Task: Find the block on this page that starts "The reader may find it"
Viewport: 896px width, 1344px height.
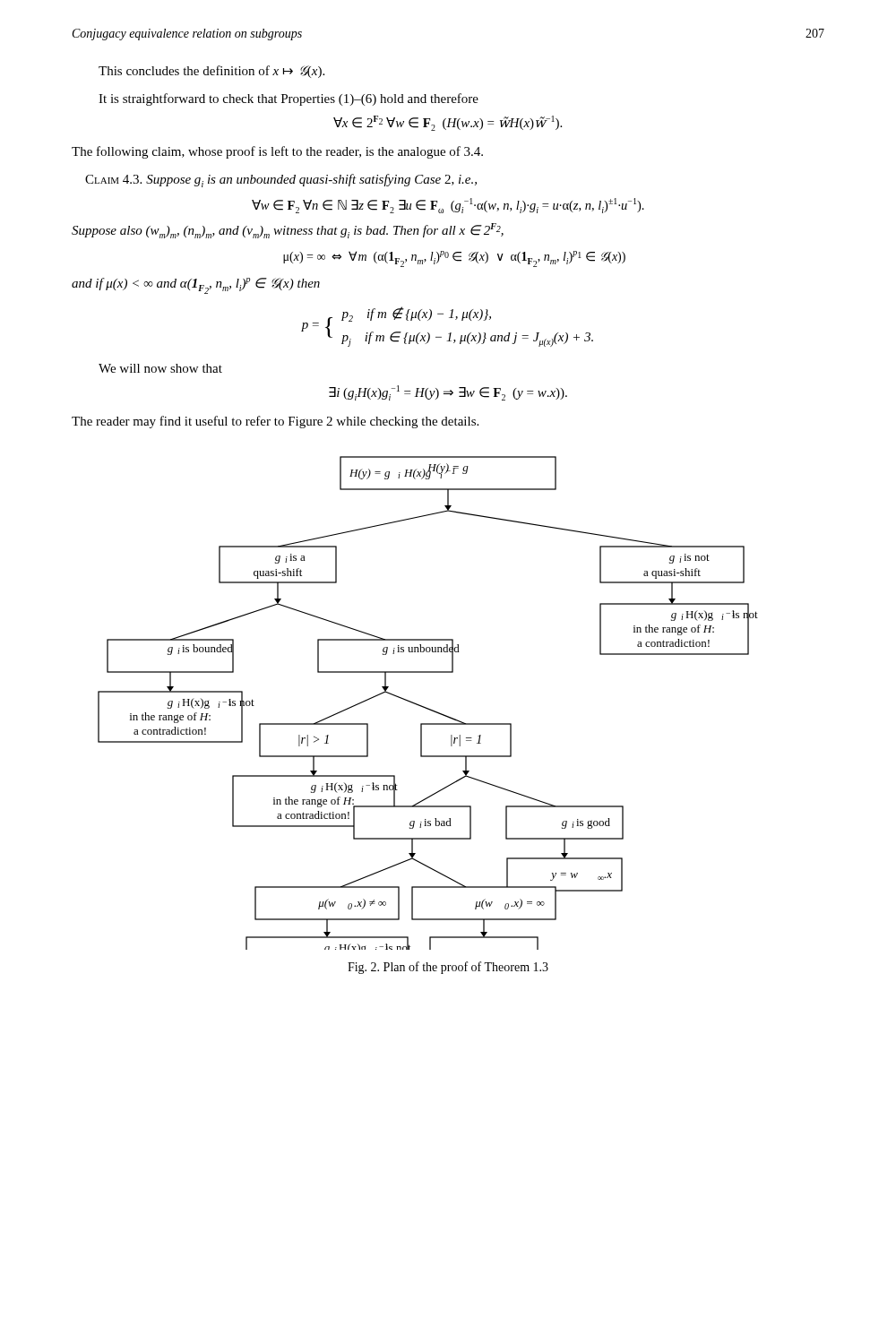Action: click(276, 421)
